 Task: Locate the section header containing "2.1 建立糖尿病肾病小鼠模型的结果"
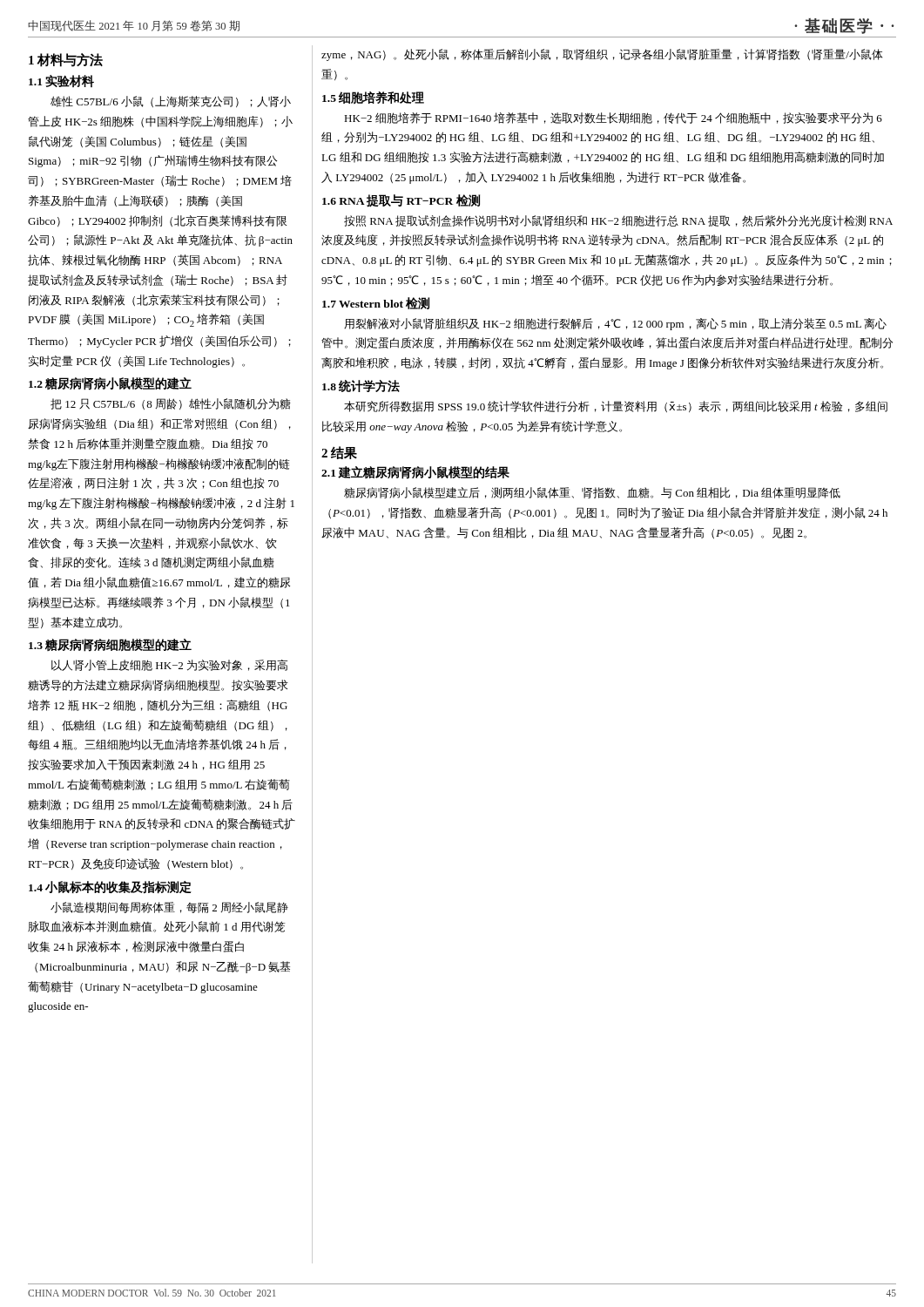[416, 473]
